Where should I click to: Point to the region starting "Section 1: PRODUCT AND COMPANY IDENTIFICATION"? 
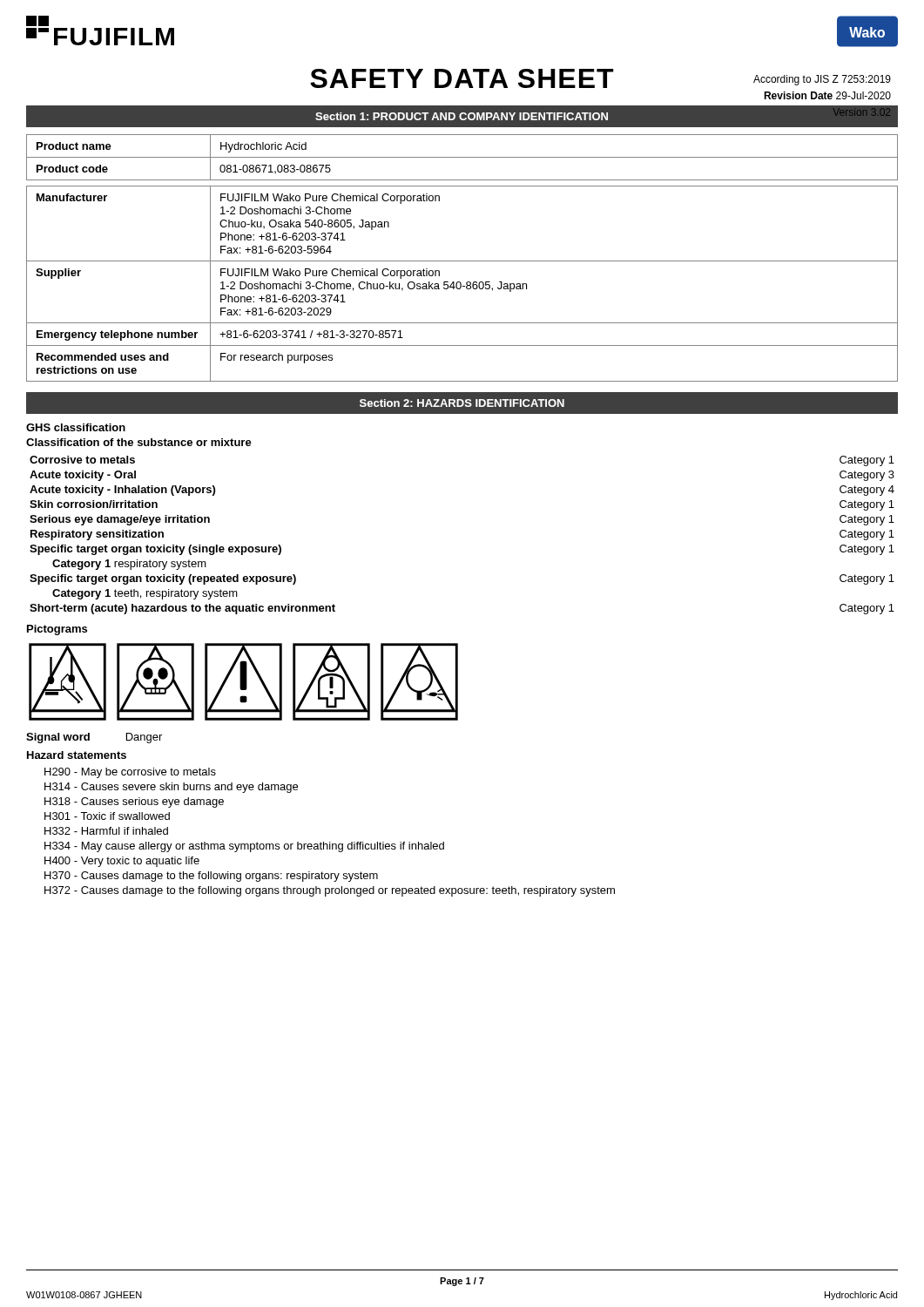[x=462, y=116]
